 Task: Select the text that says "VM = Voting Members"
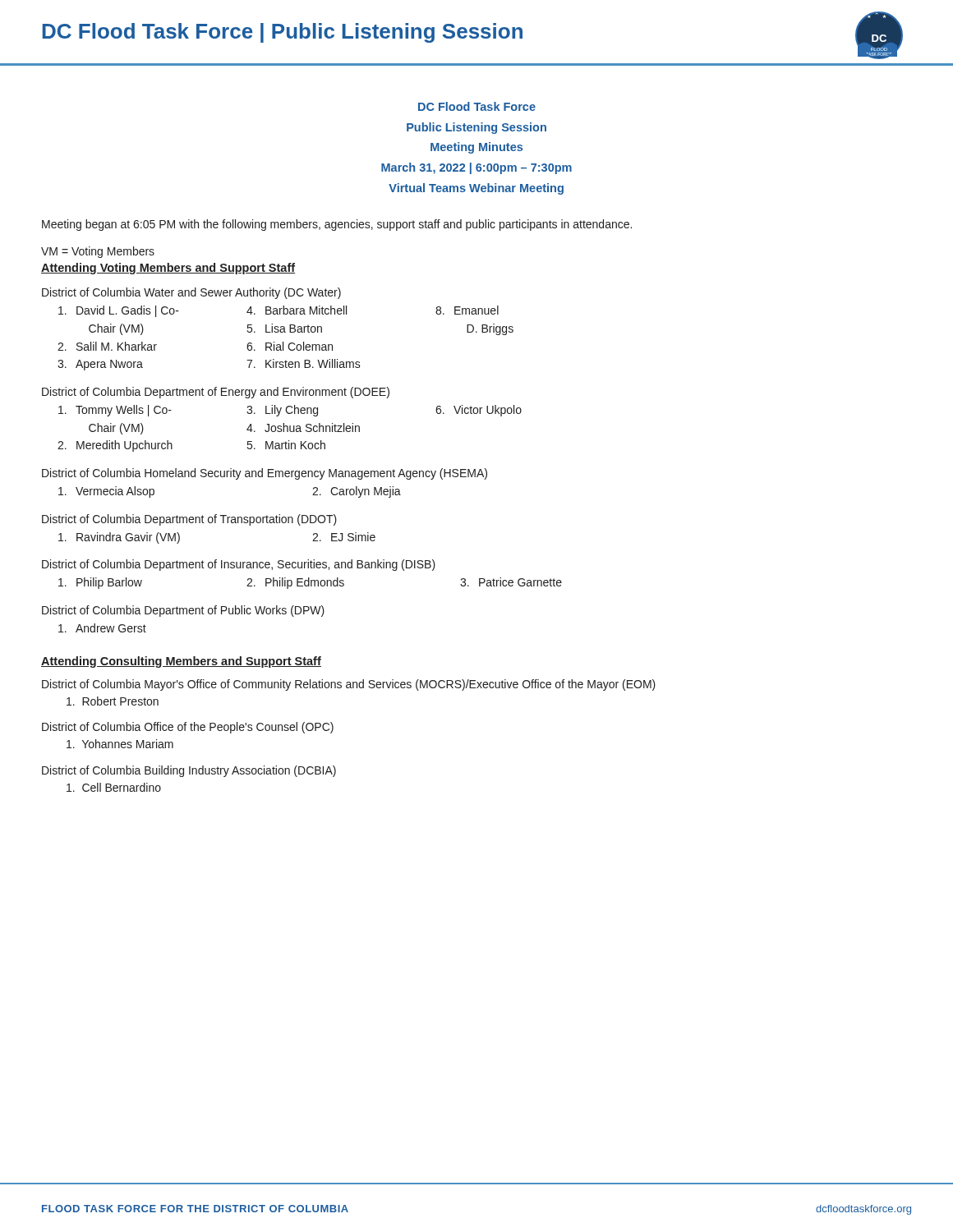coord(98,252)
